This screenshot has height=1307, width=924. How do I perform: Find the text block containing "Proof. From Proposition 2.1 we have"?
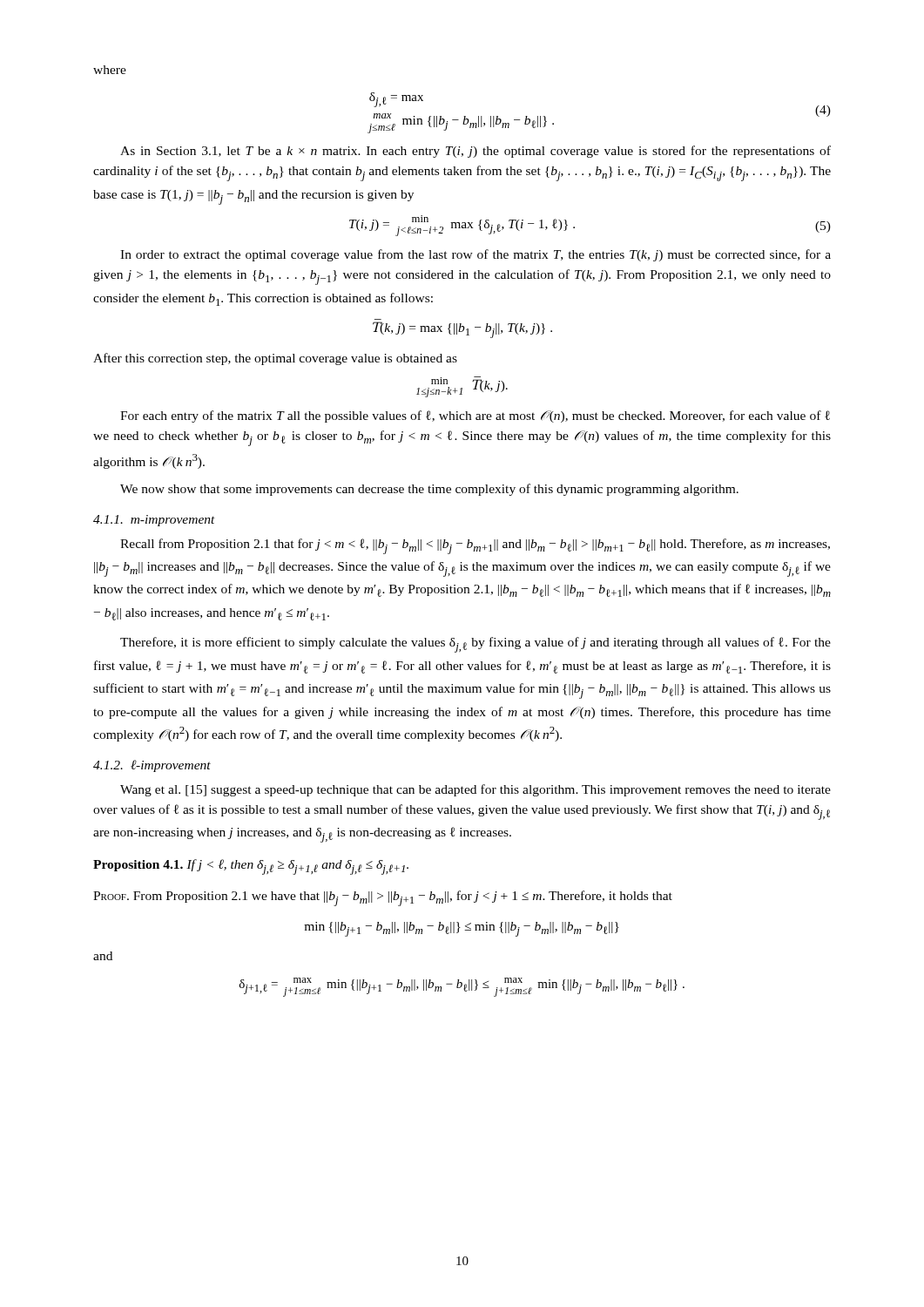pos(462,897)
